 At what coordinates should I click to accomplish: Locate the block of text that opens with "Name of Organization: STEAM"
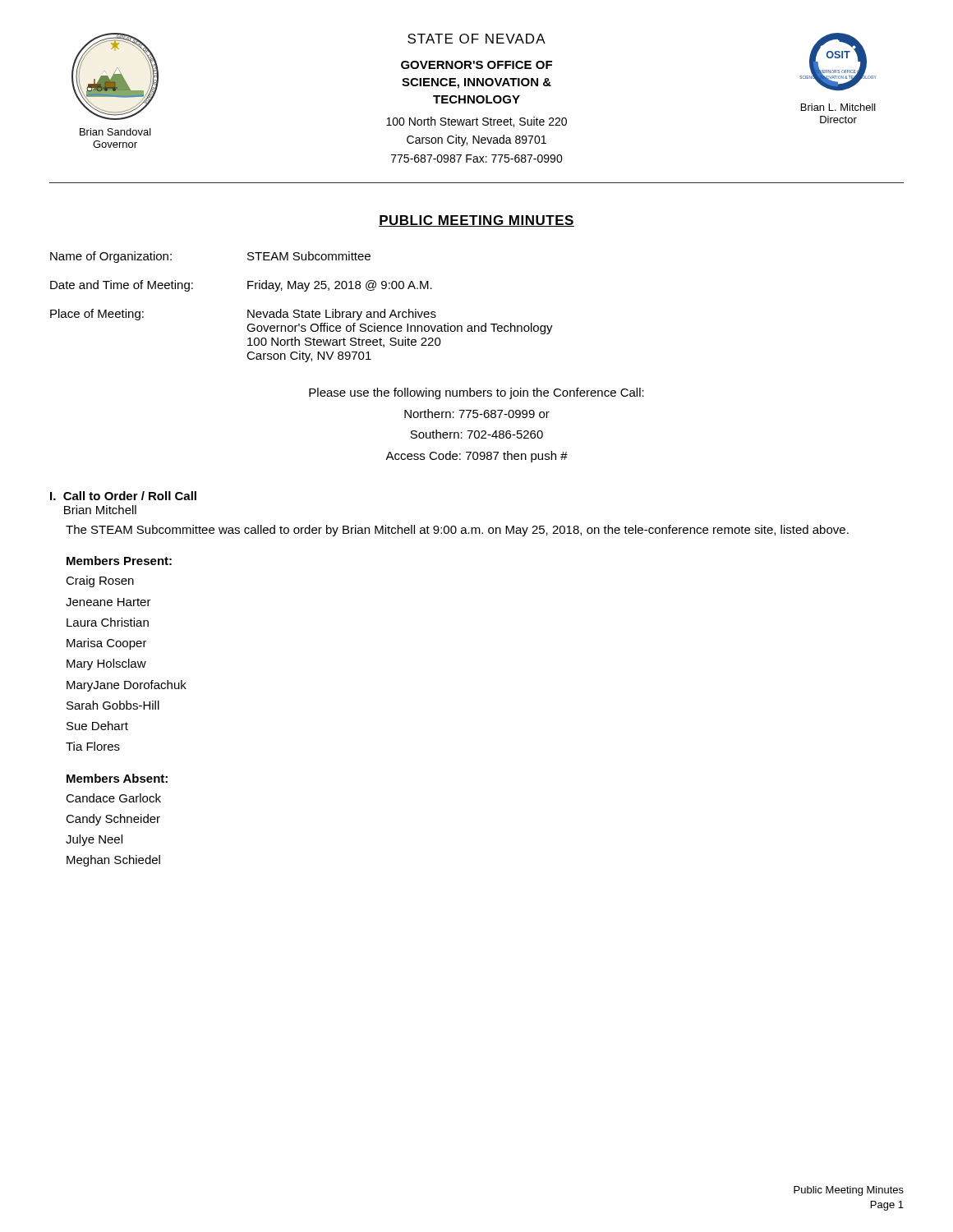coord(114,257)
